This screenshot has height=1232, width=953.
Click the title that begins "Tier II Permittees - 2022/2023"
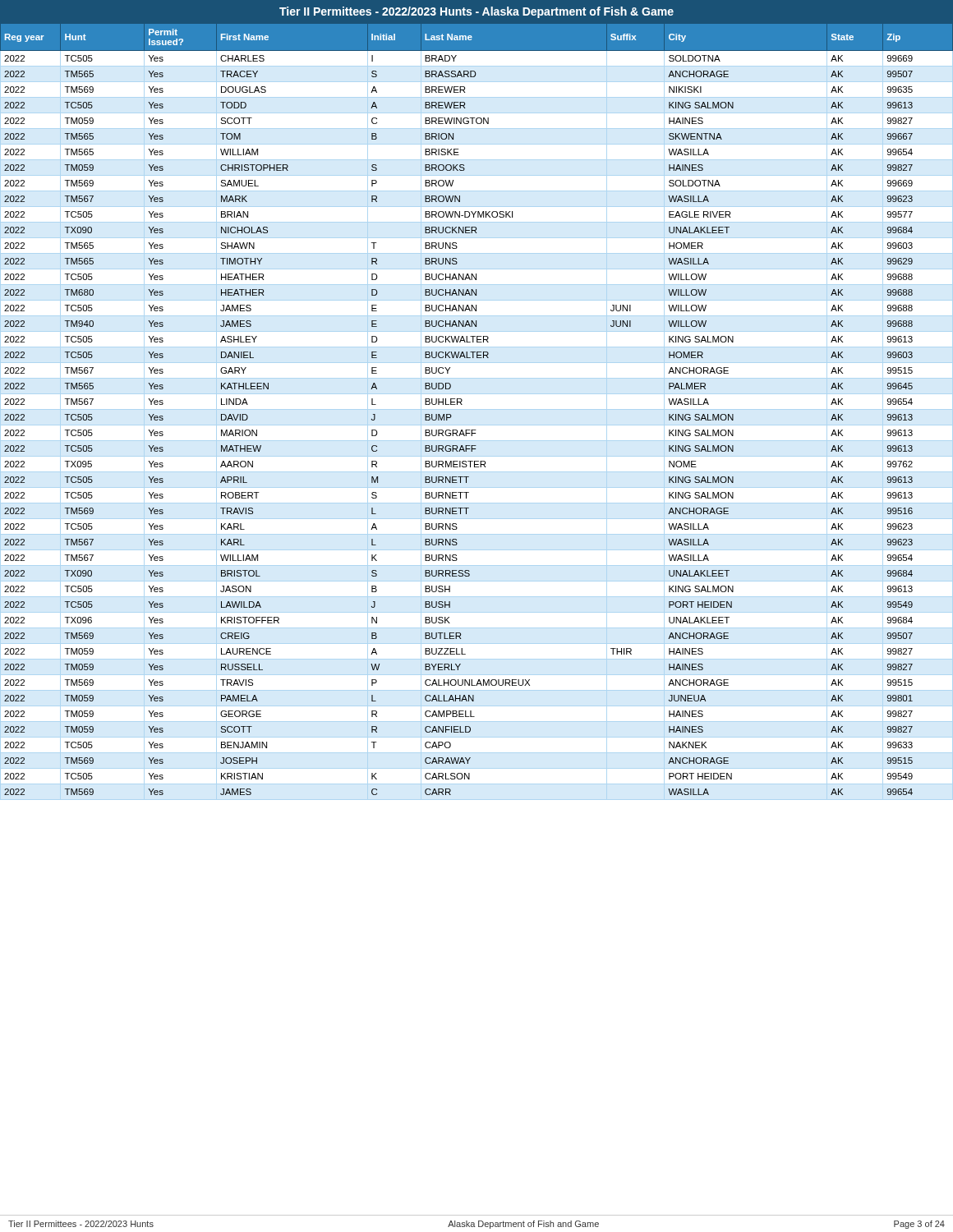coord(476,12)
